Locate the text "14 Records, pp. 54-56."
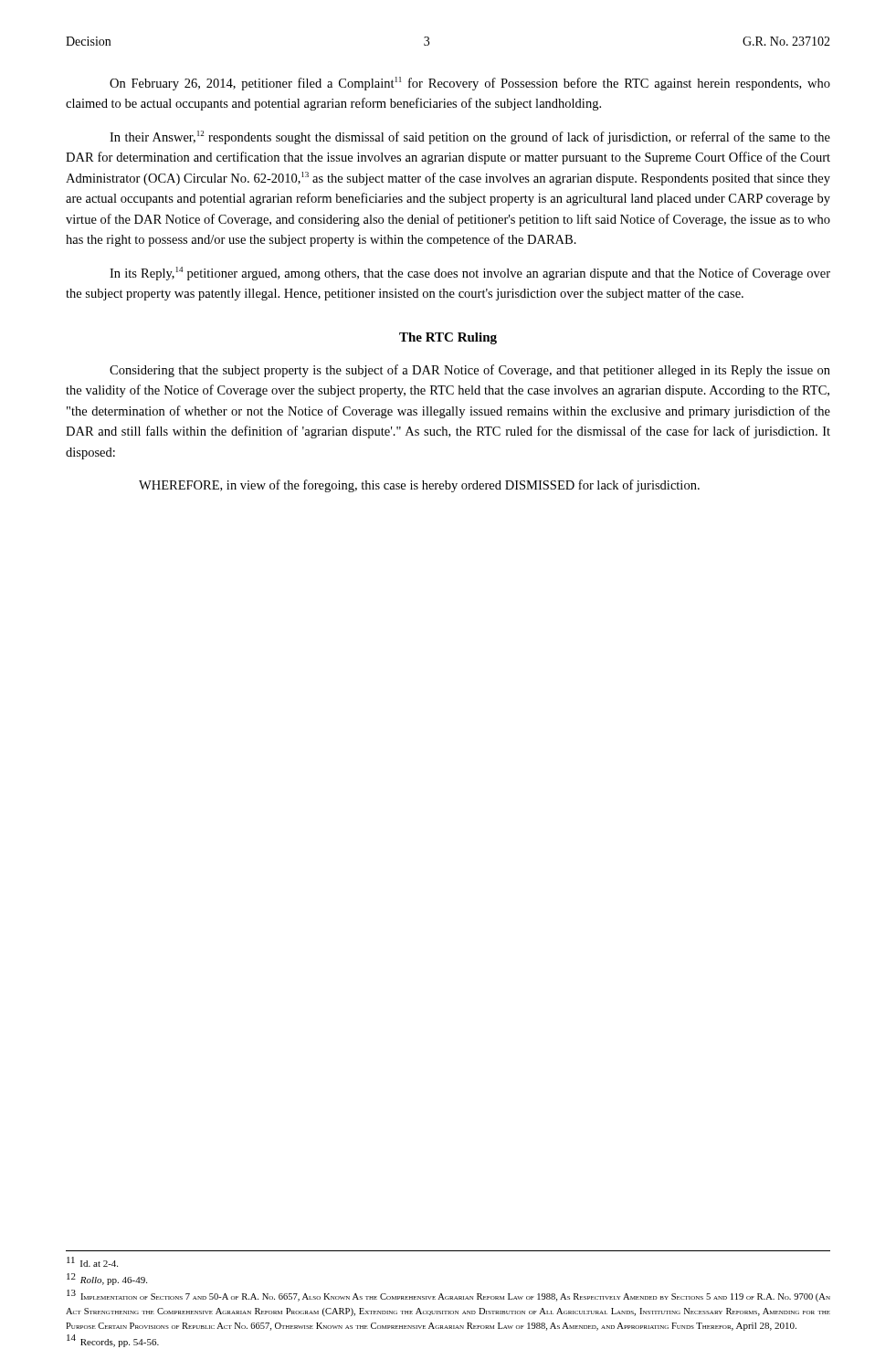The image size is (896, 1370). (x=112, y=1341)
